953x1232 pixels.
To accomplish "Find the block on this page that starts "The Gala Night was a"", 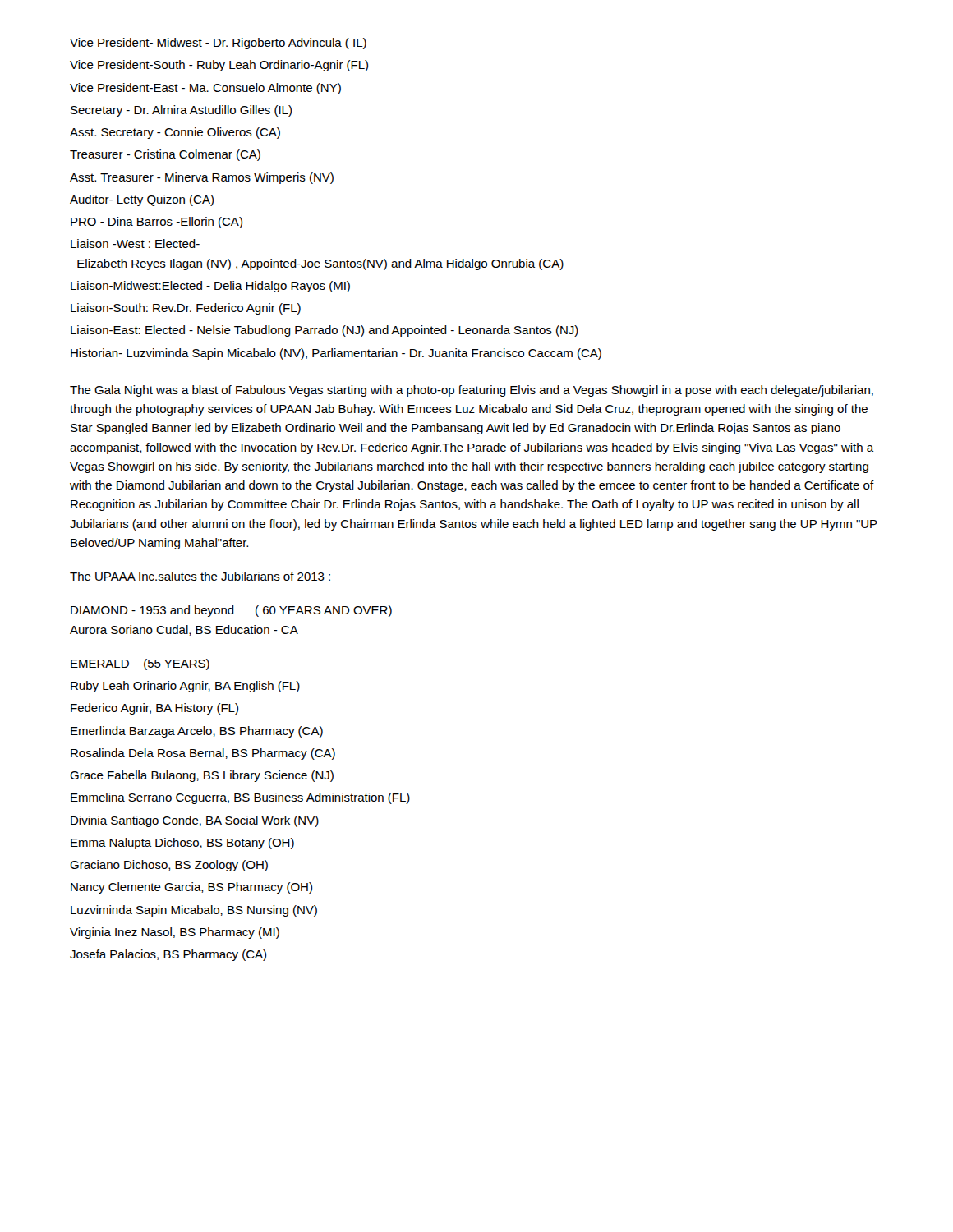I will click(481, 466).
